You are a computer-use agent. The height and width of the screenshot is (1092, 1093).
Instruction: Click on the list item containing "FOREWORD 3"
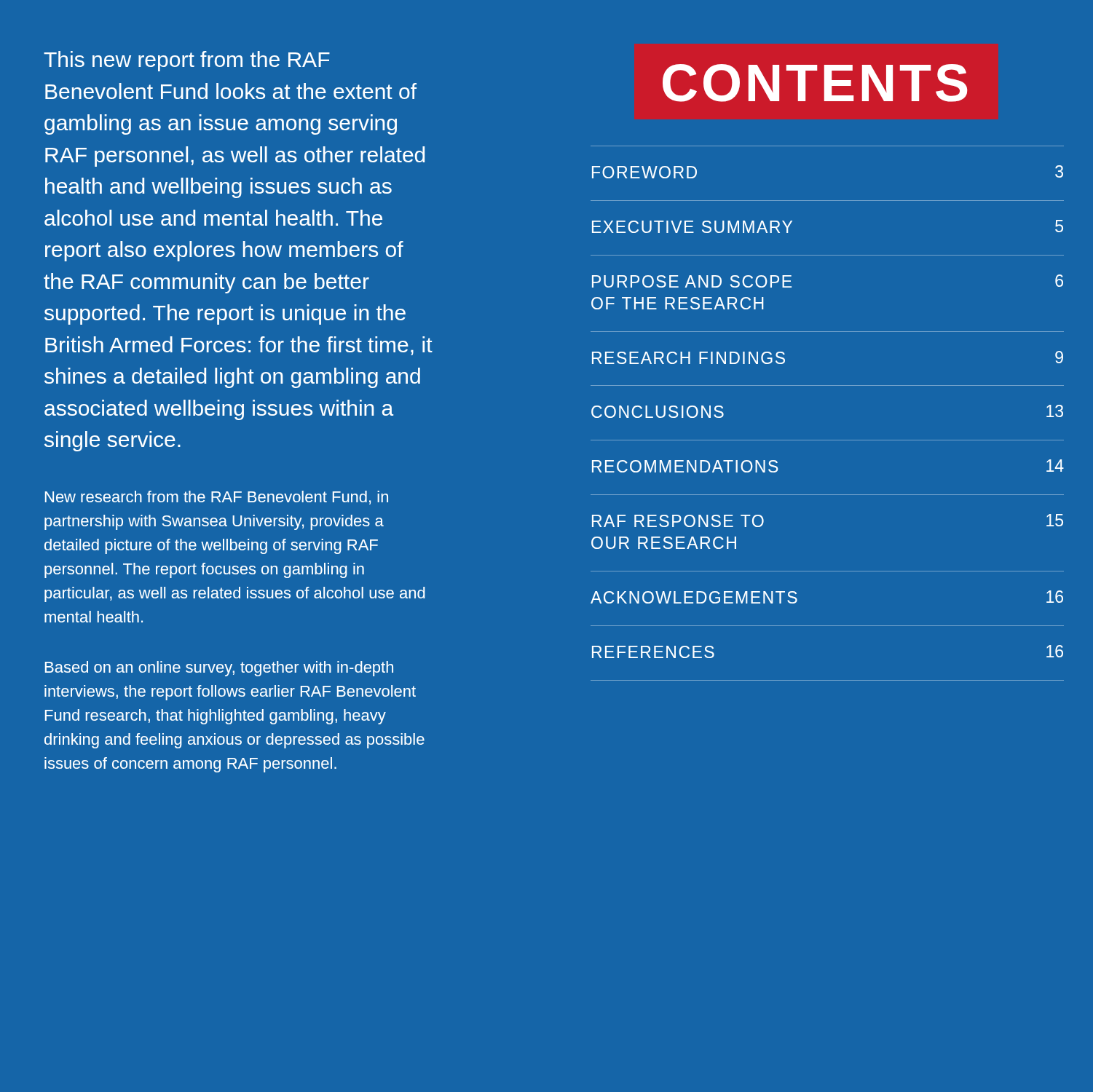tap(650, 171)
